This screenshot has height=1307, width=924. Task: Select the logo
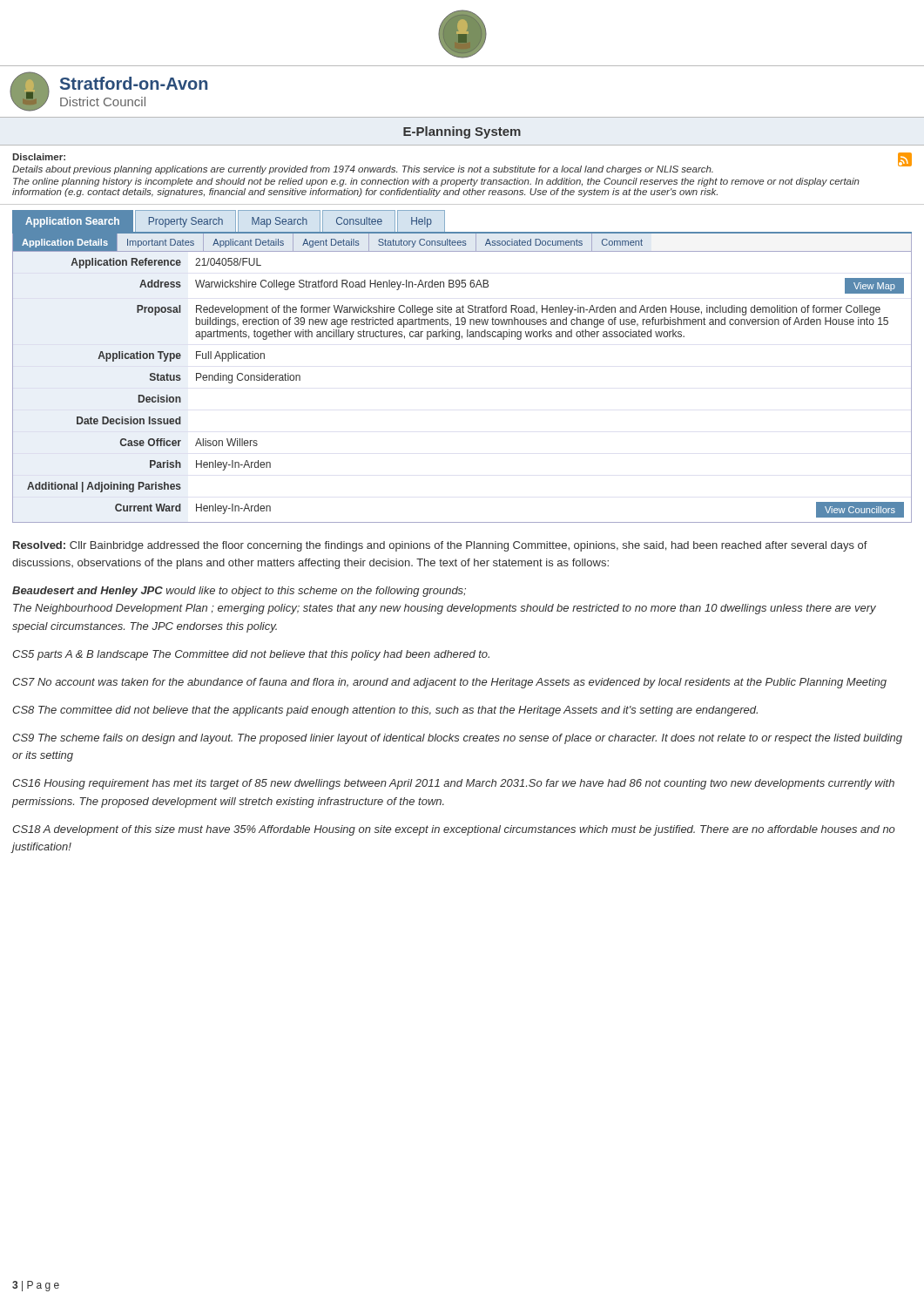tap(462, 33)
